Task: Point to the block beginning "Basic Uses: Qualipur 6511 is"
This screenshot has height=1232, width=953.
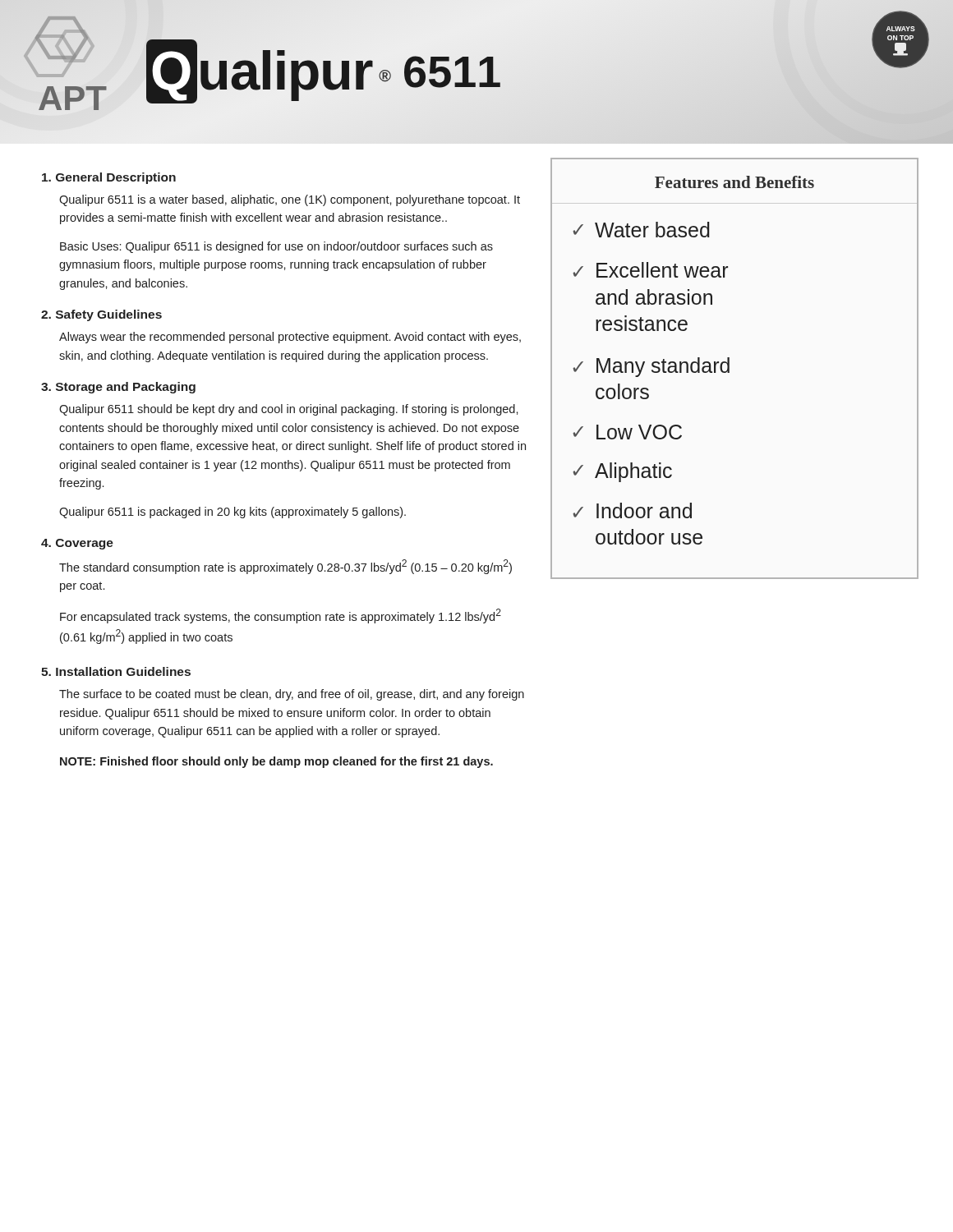Action: [276, 265]
